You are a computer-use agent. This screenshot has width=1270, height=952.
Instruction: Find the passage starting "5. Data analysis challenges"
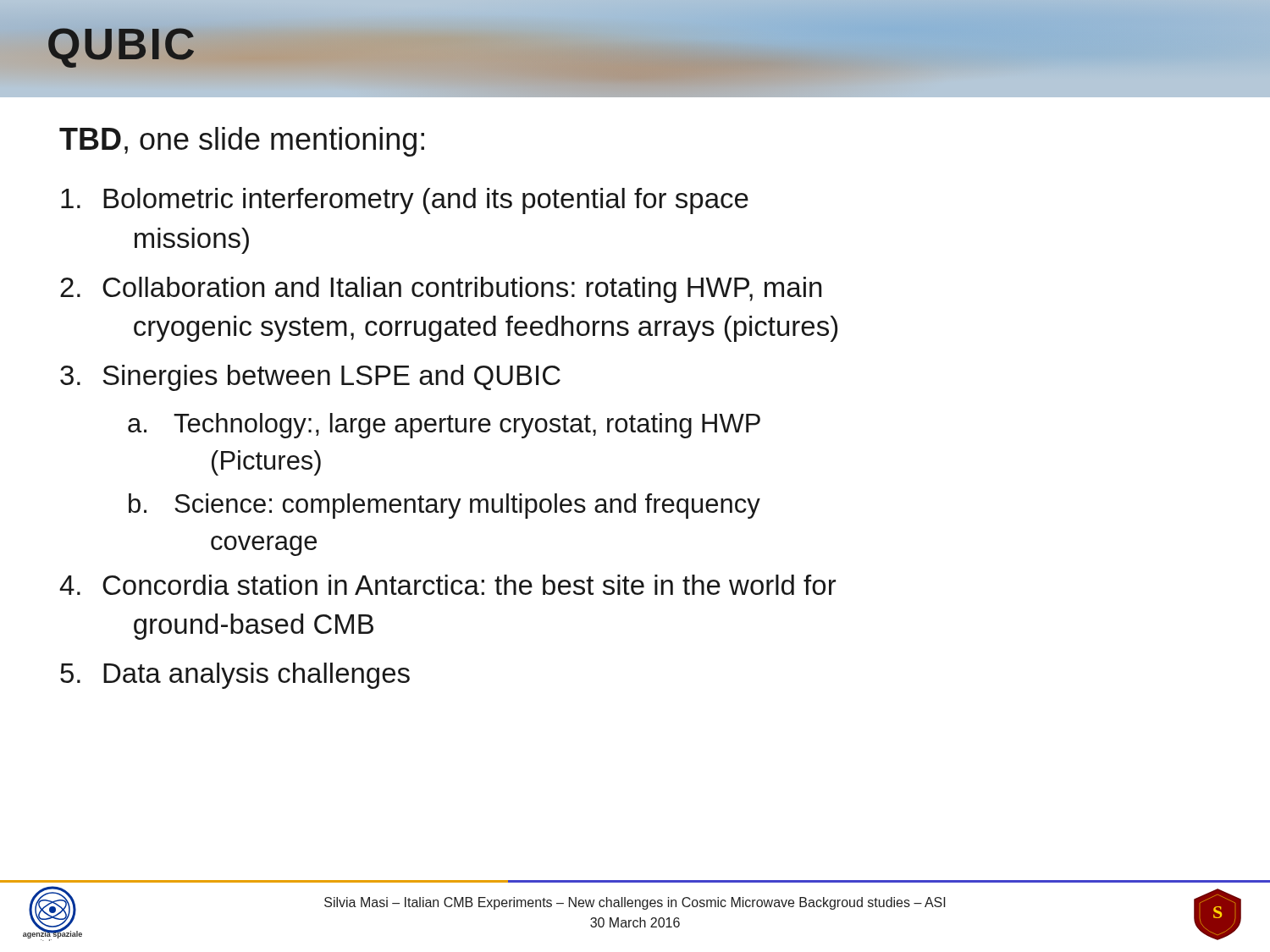[235, 676]
